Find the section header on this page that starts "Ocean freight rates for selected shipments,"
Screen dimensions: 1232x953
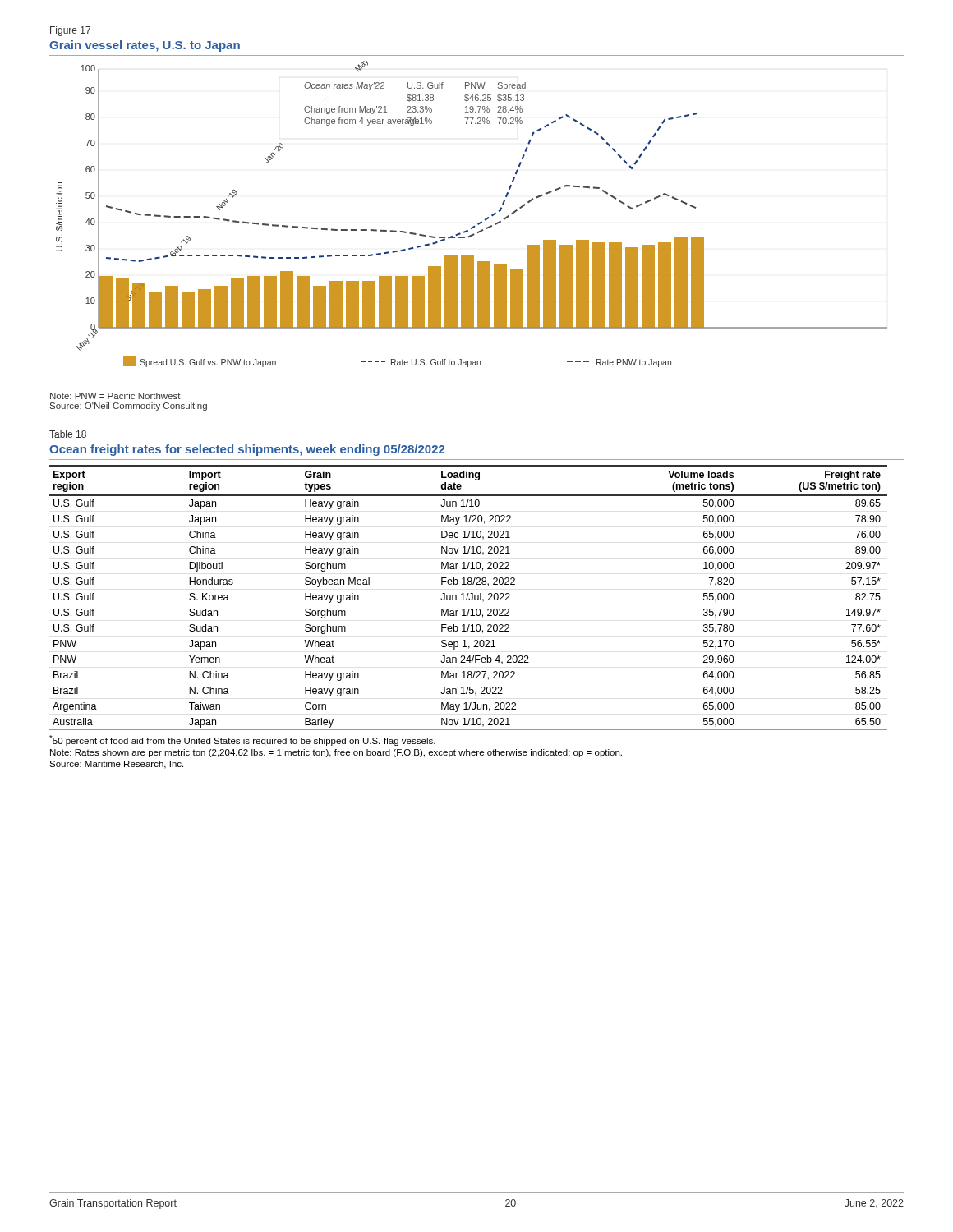(x=247, y=449)
